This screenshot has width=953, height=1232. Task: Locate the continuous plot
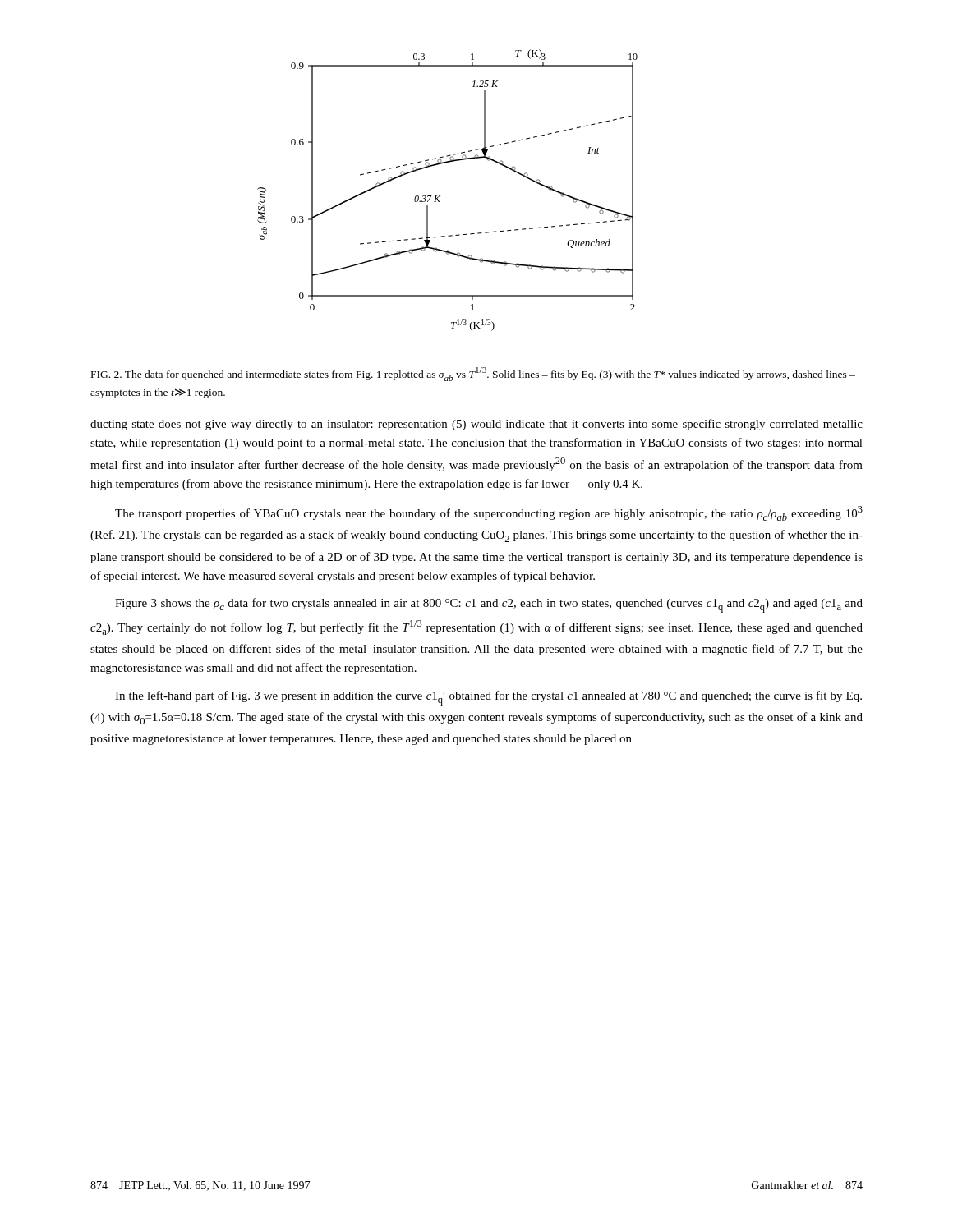(476, 203)
